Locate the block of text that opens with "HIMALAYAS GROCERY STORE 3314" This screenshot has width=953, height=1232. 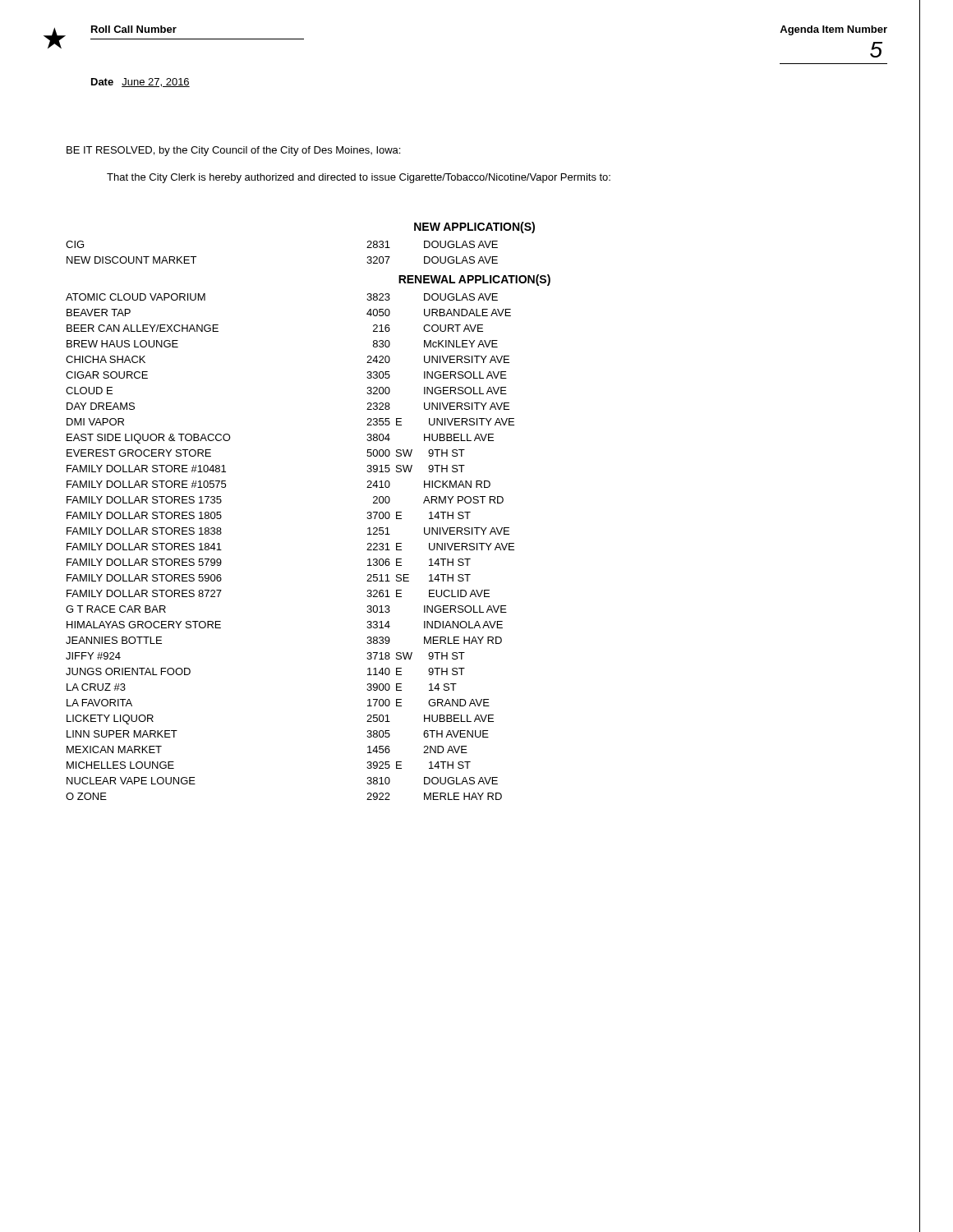[x=140, y=625]
